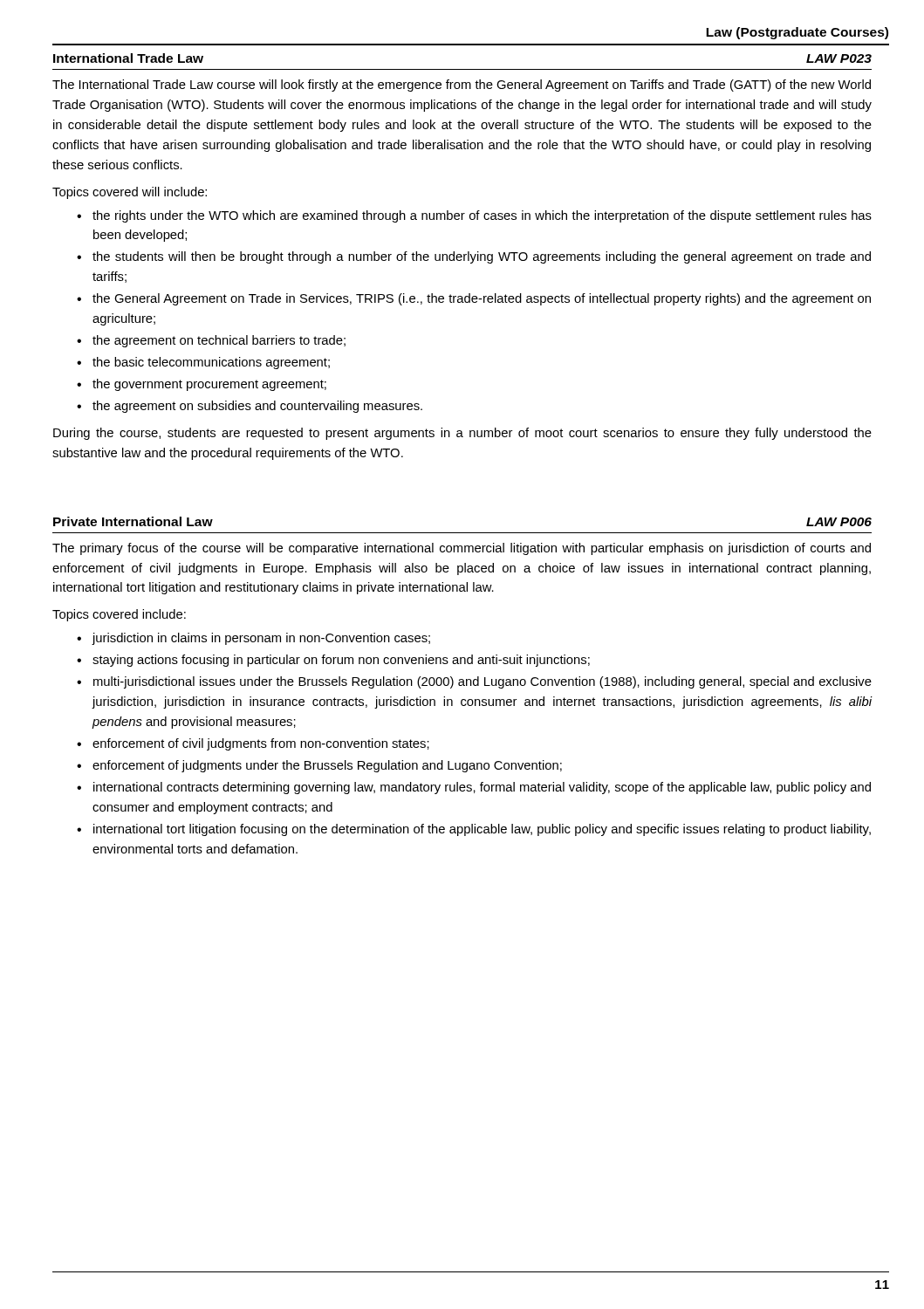Select the block starting "The primary focus"

click(462, 568)
